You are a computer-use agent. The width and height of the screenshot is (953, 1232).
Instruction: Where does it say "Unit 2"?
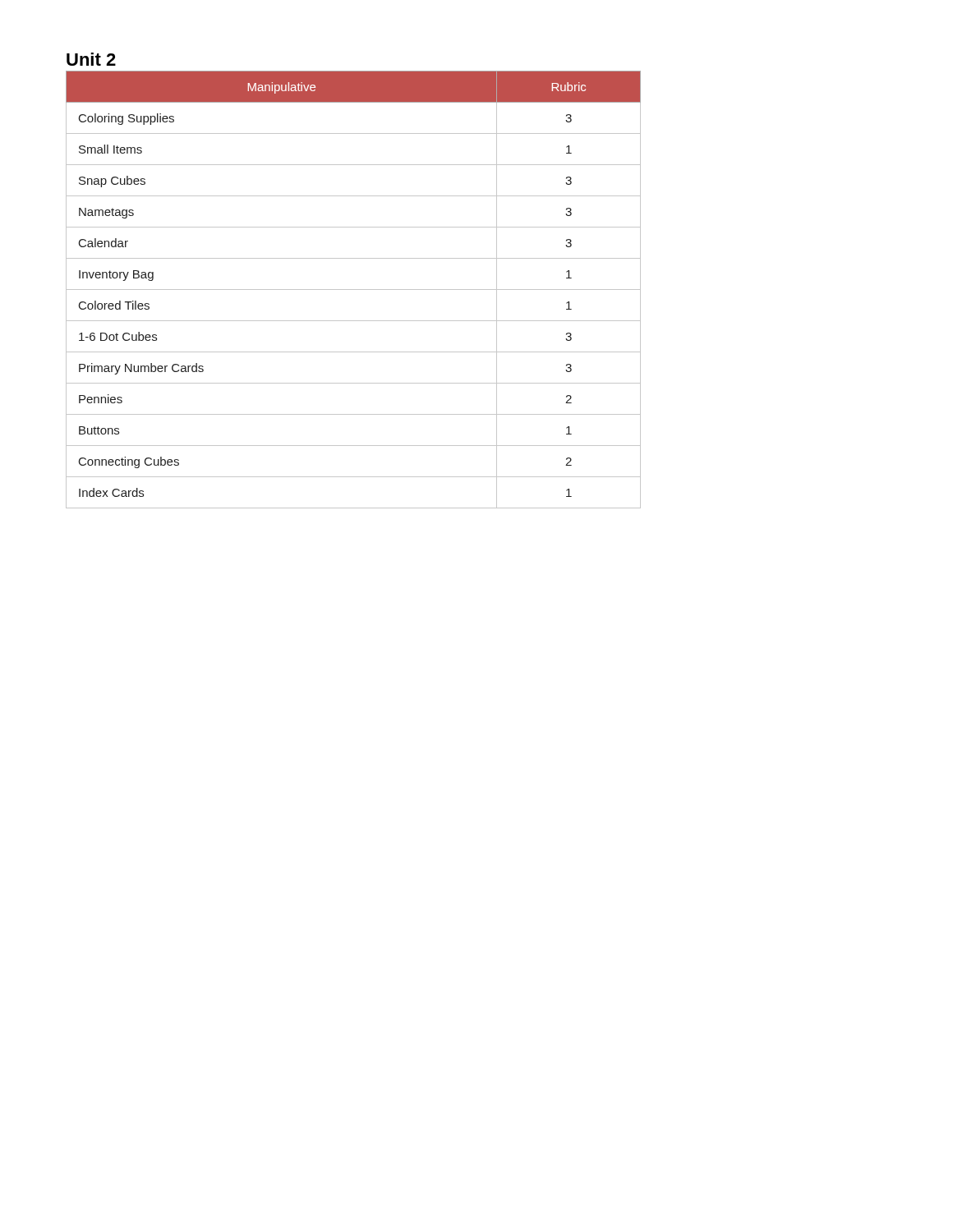point(91,60)
